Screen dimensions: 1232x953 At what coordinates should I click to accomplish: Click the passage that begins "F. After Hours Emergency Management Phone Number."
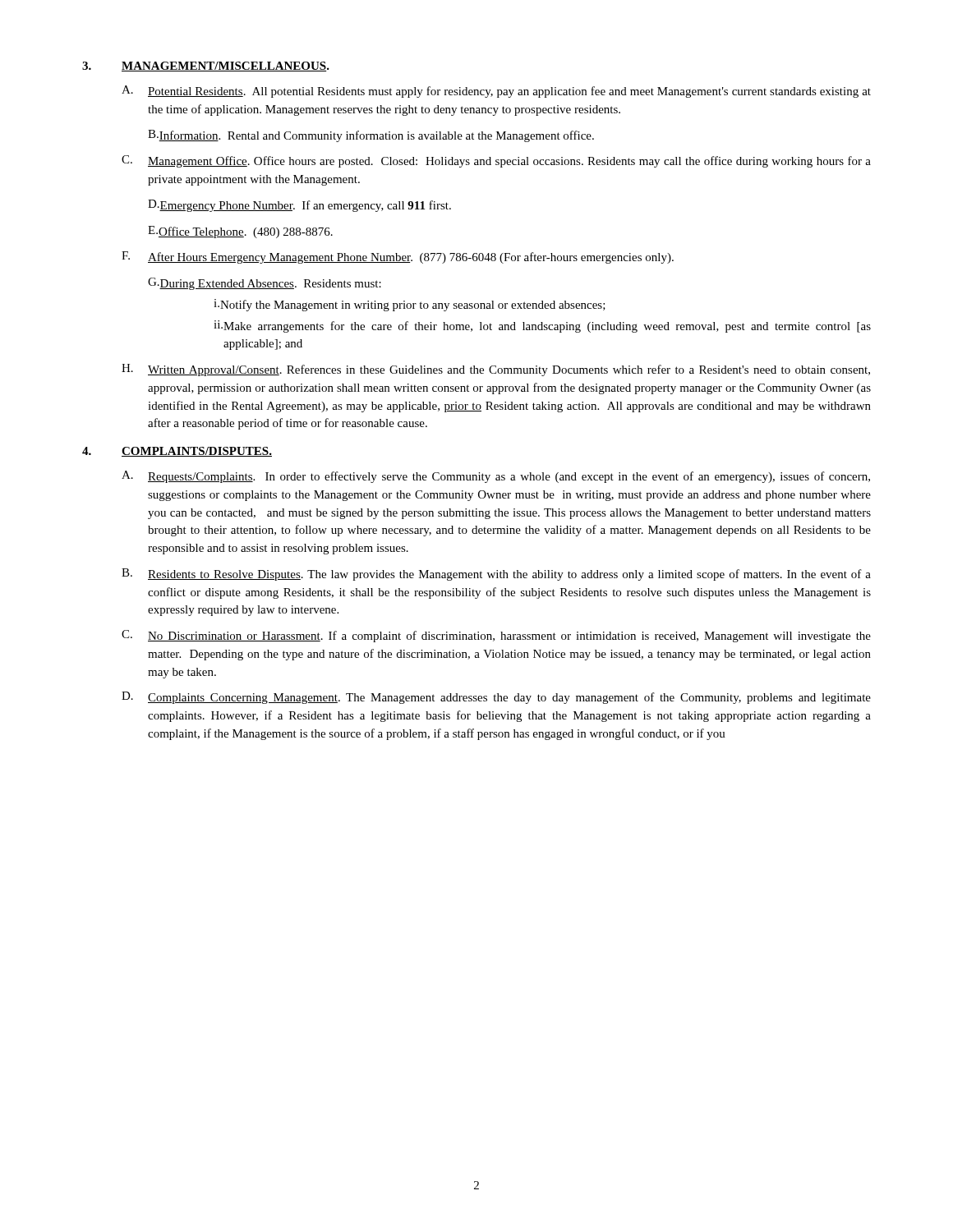coord(476,258)
